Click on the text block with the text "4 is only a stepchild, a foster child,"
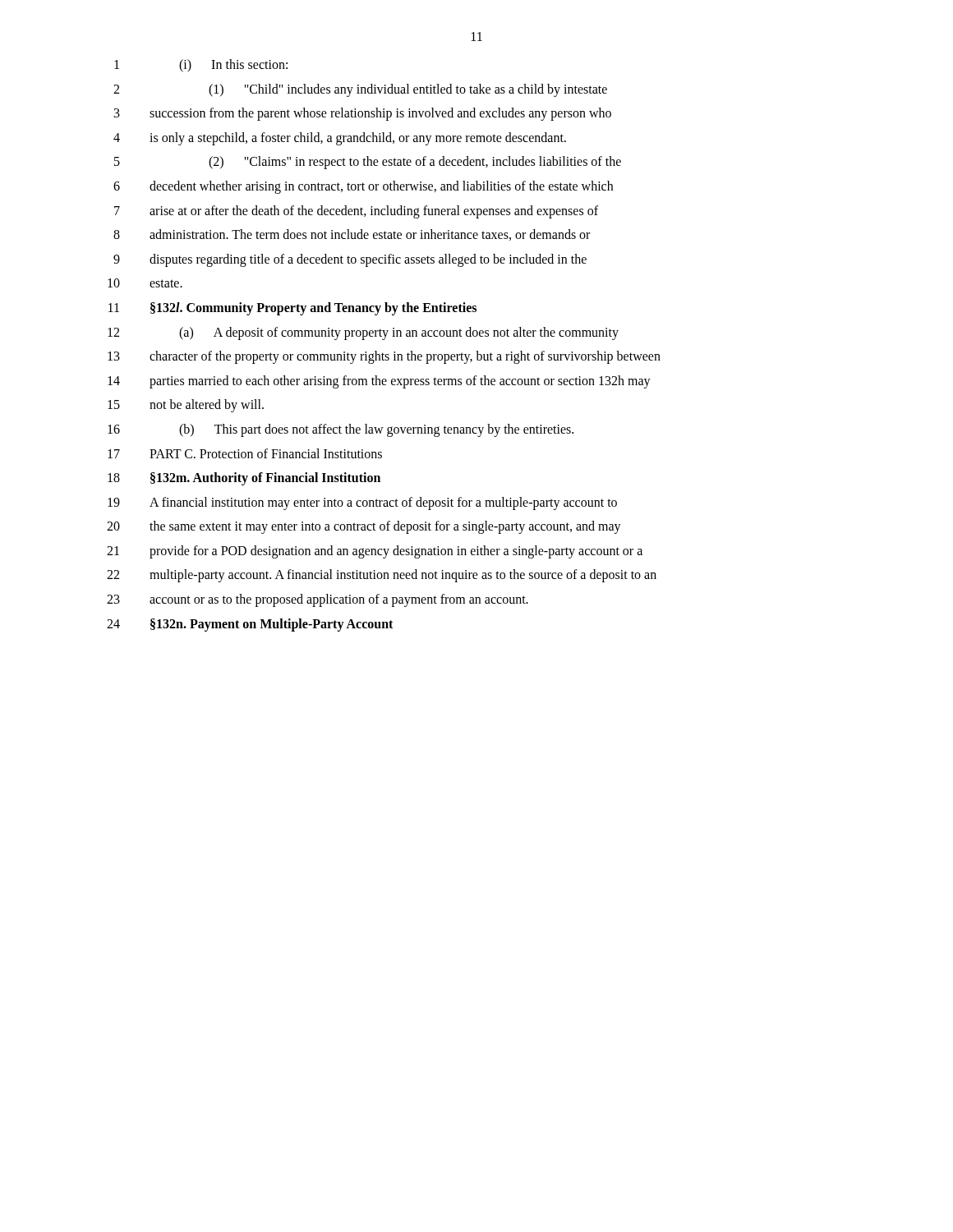The image size is (953, 1232). [476, 138]
